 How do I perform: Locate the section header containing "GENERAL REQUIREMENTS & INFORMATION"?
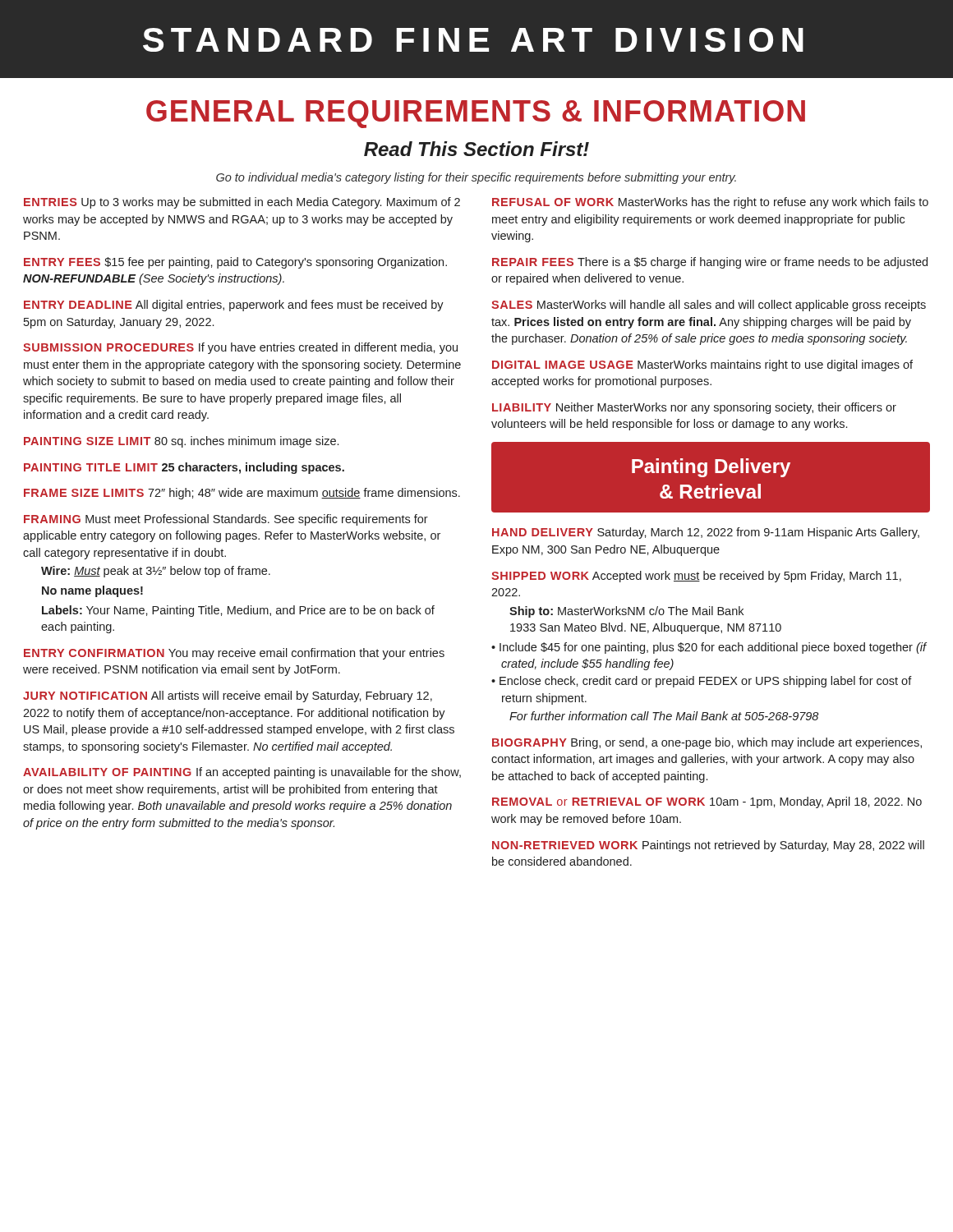click(x=476, y=111)
